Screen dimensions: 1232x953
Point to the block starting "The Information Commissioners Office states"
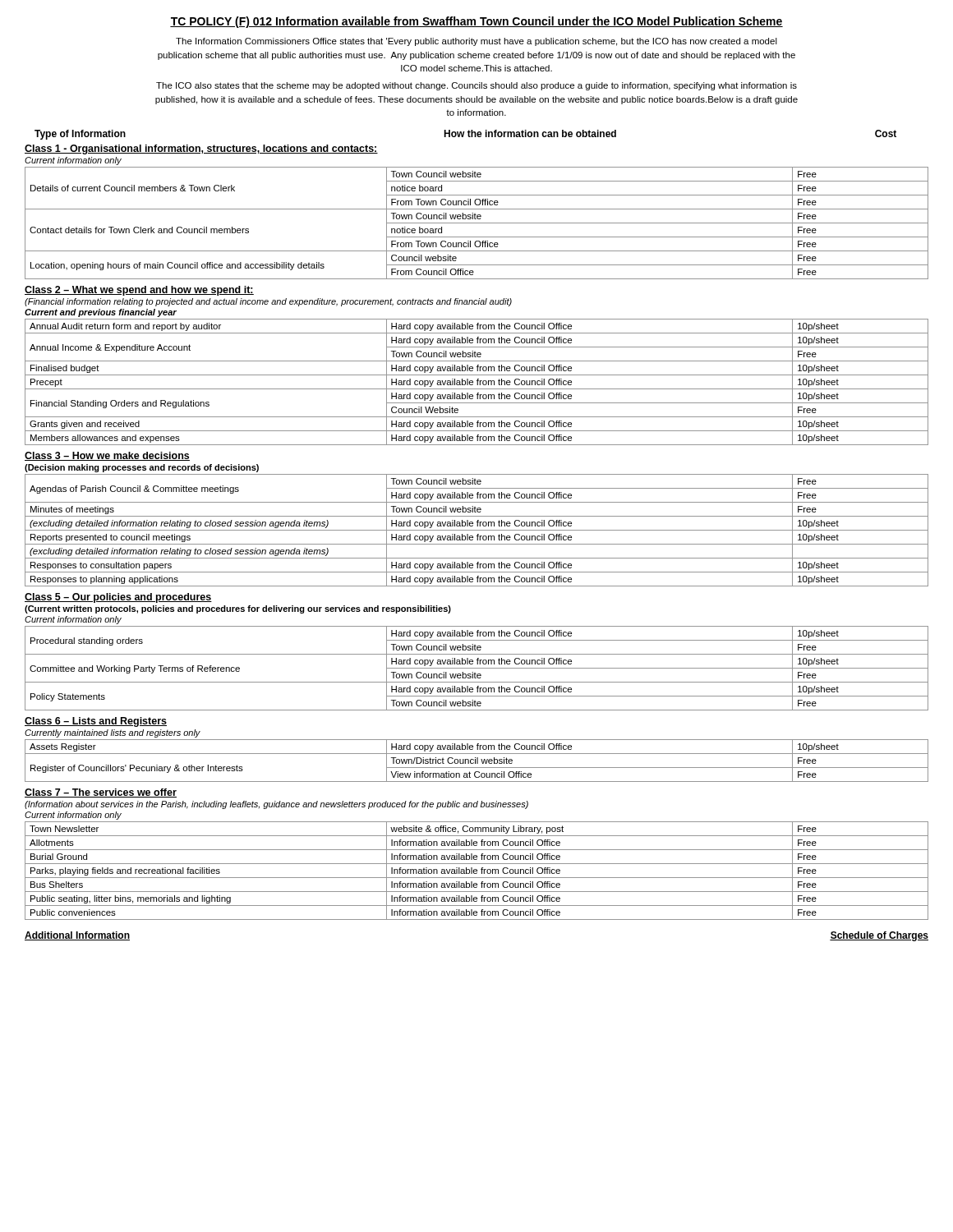[476, 55]
